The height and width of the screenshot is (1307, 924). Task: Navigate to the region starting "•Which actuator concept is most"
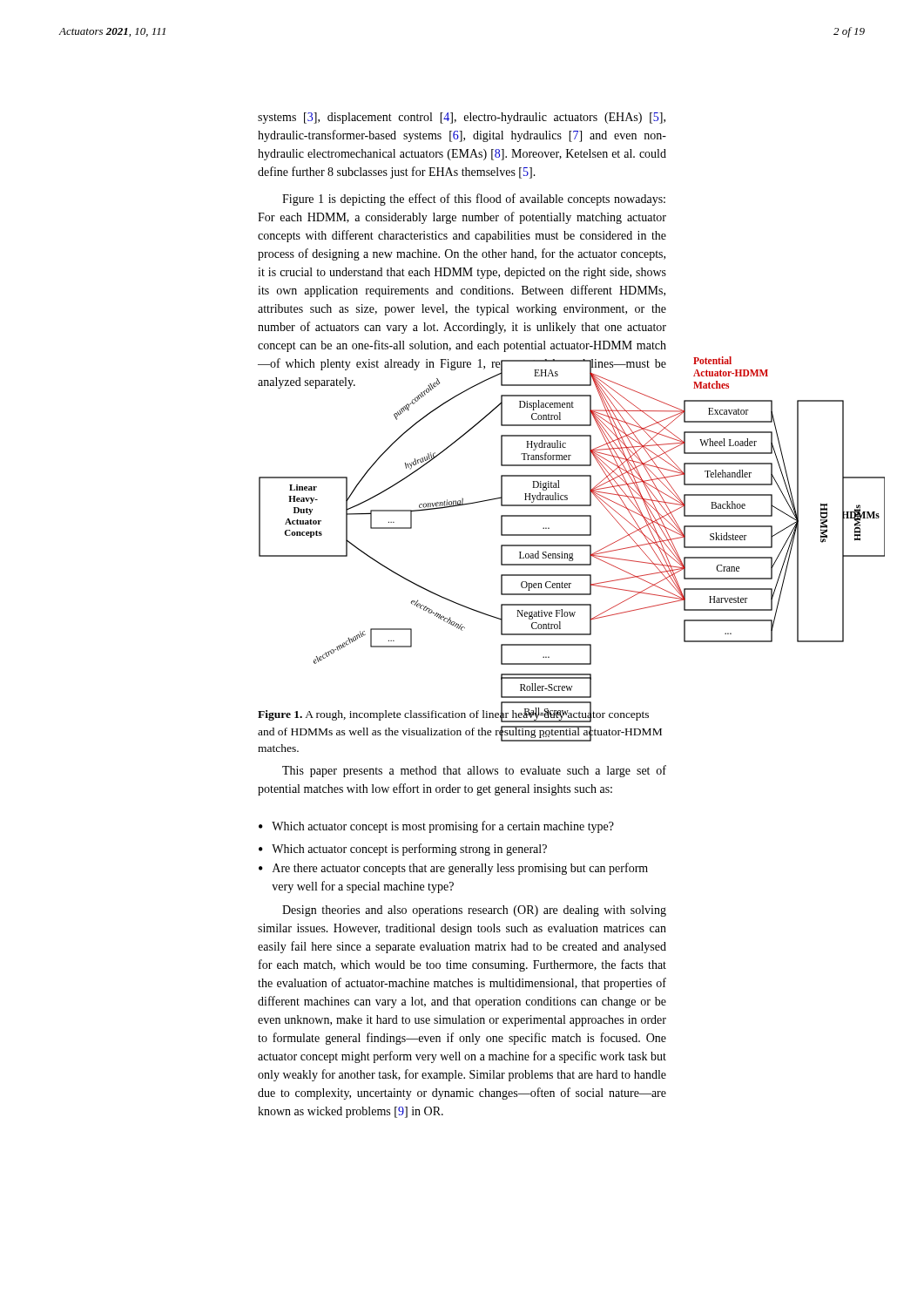[462, 827]
